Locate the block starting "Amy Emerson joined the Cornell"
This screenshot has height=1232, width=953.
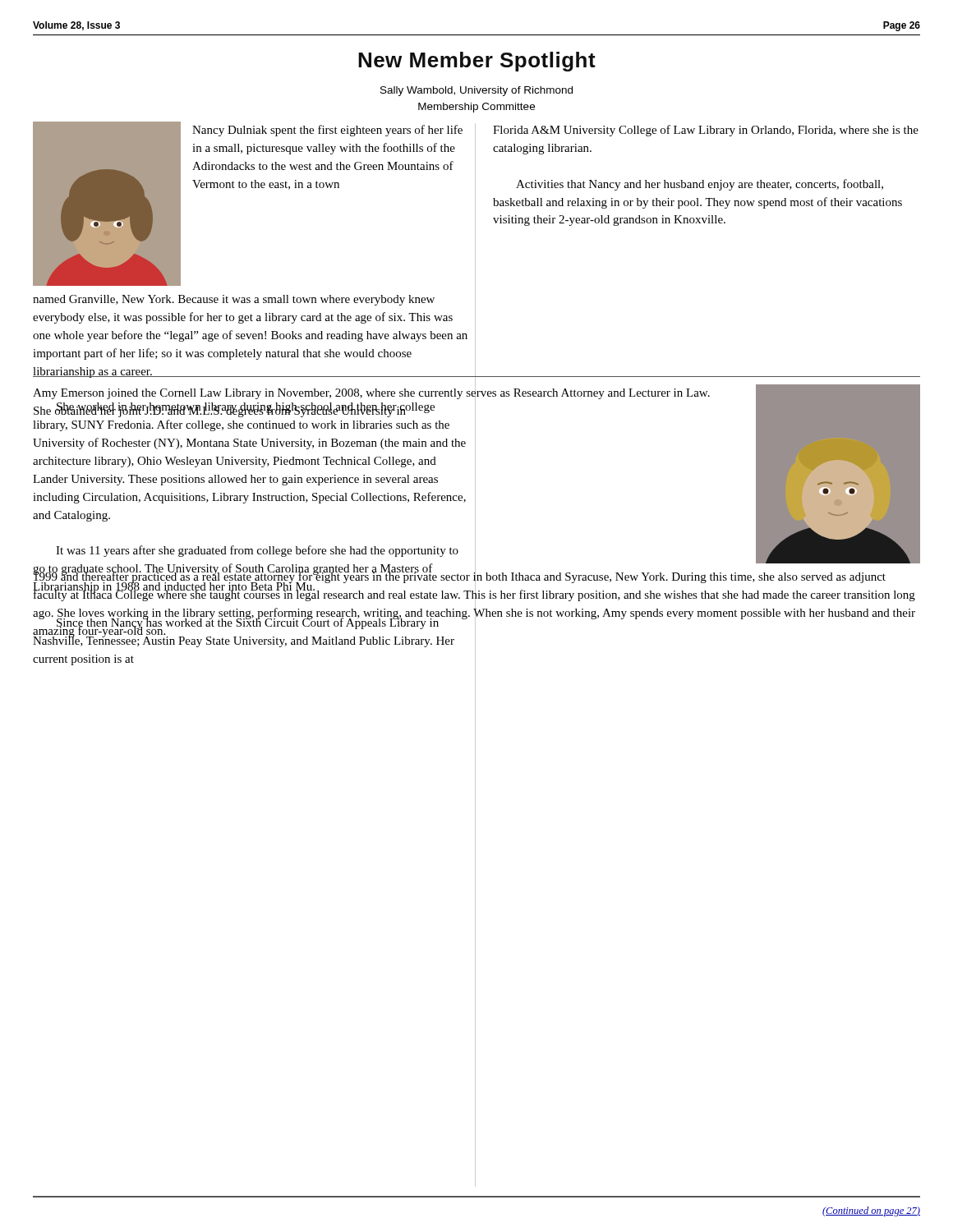[372, 402]
